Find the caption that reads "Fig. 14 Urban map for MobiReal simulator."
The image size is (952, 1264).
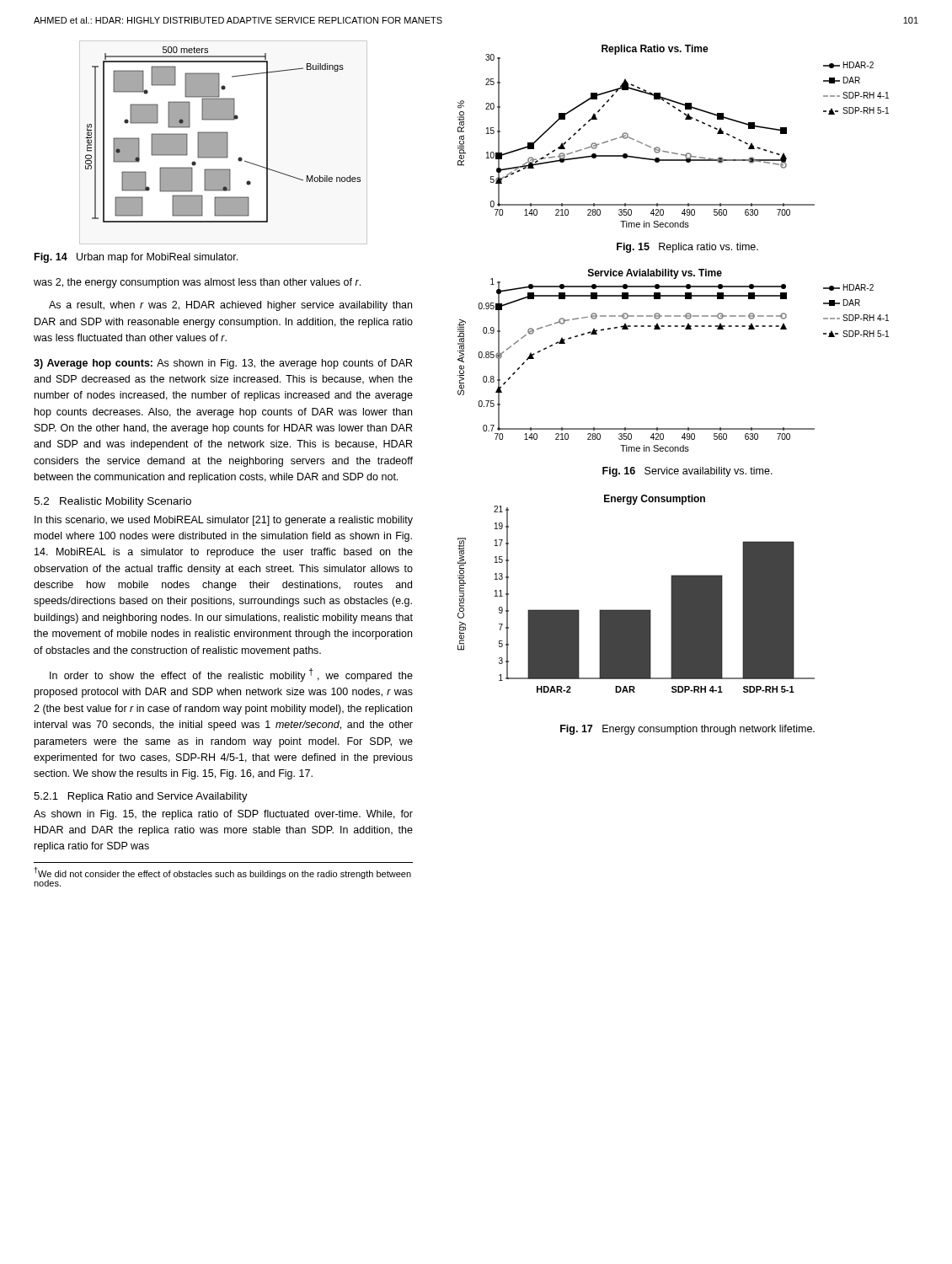pyautogui.click(x=136, y=257)
